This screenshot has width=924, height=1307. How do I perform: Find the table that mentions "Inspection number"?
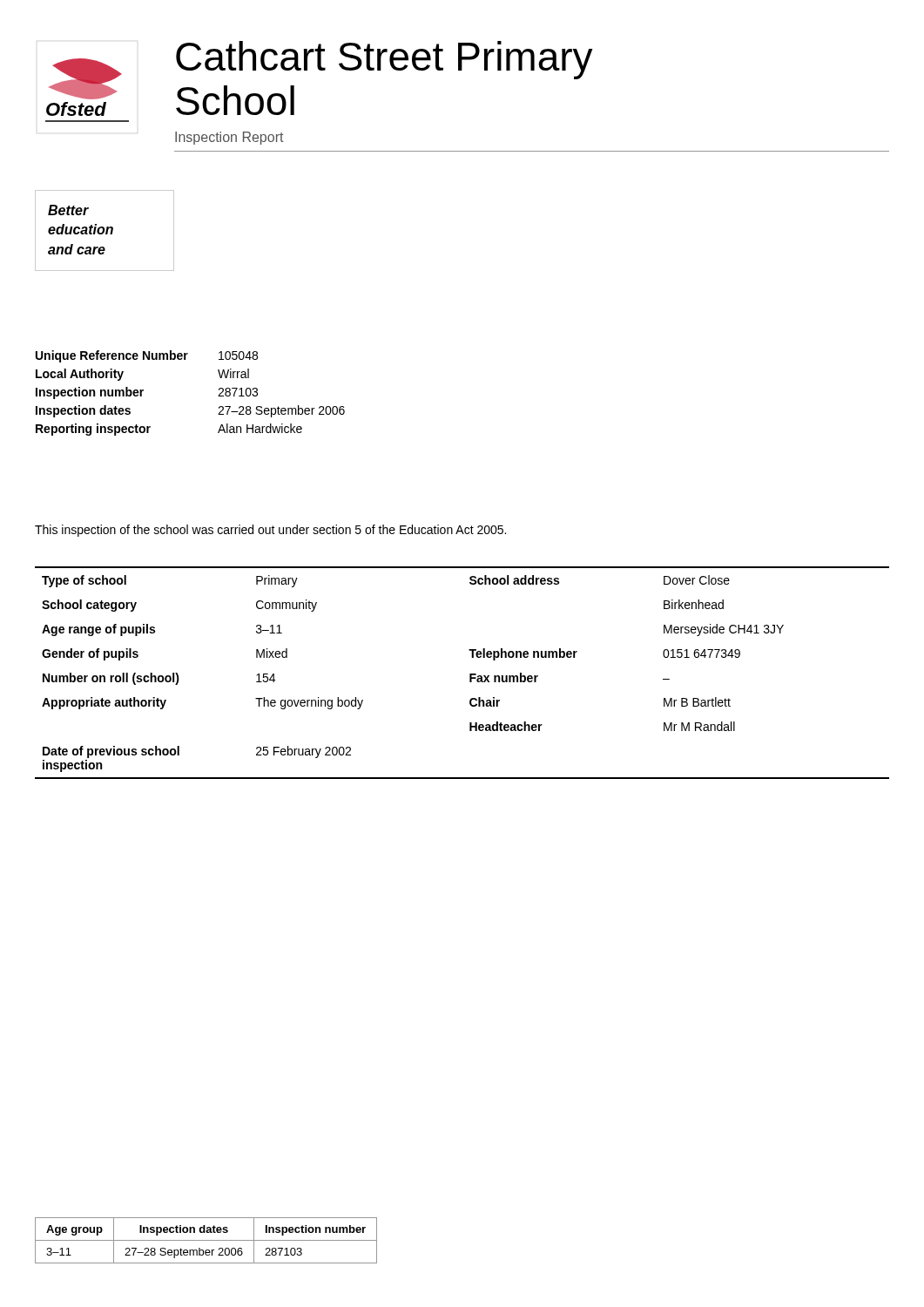(x=206, y=1240)
